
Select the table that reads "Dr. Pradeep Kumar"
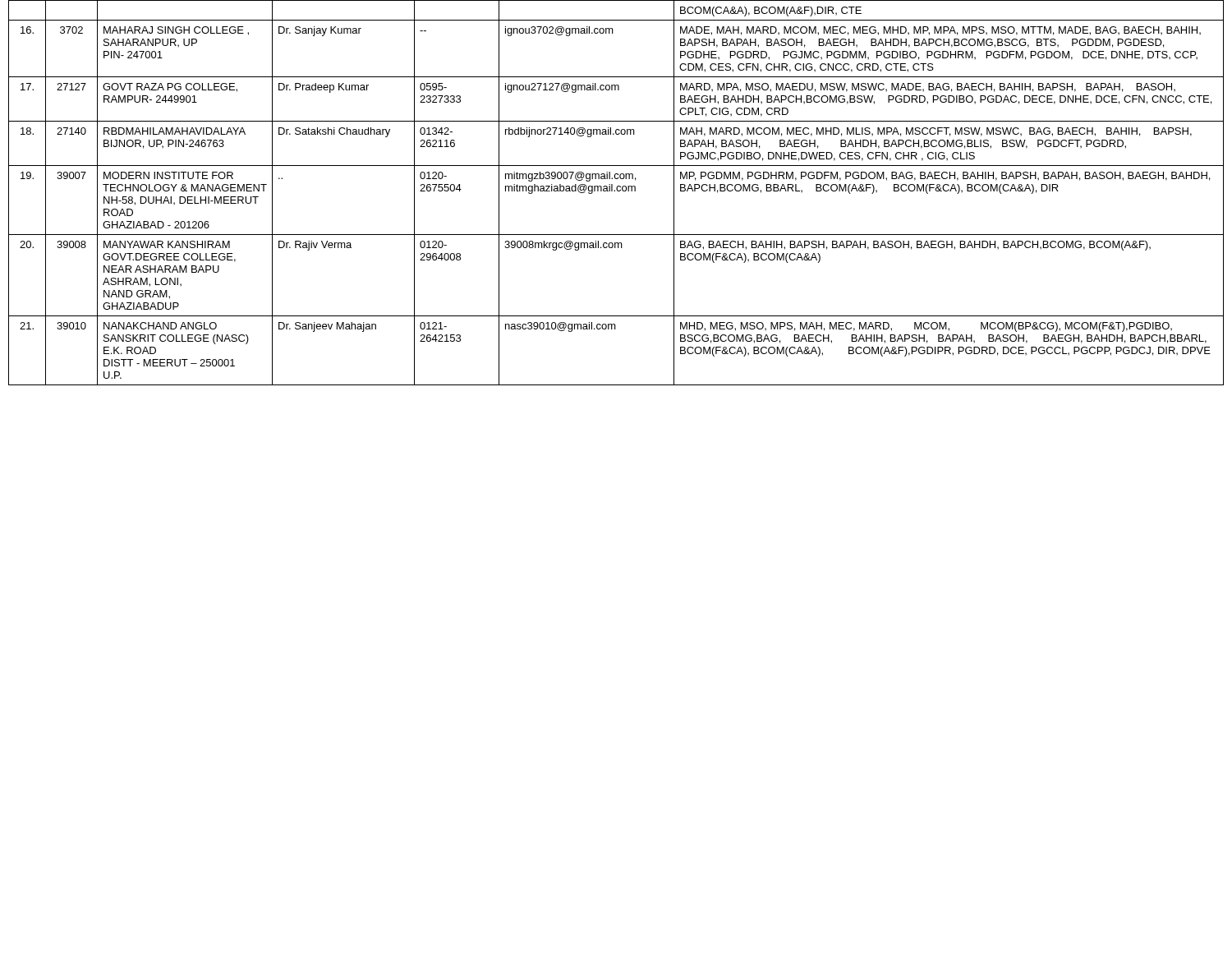tap(616, 193)
